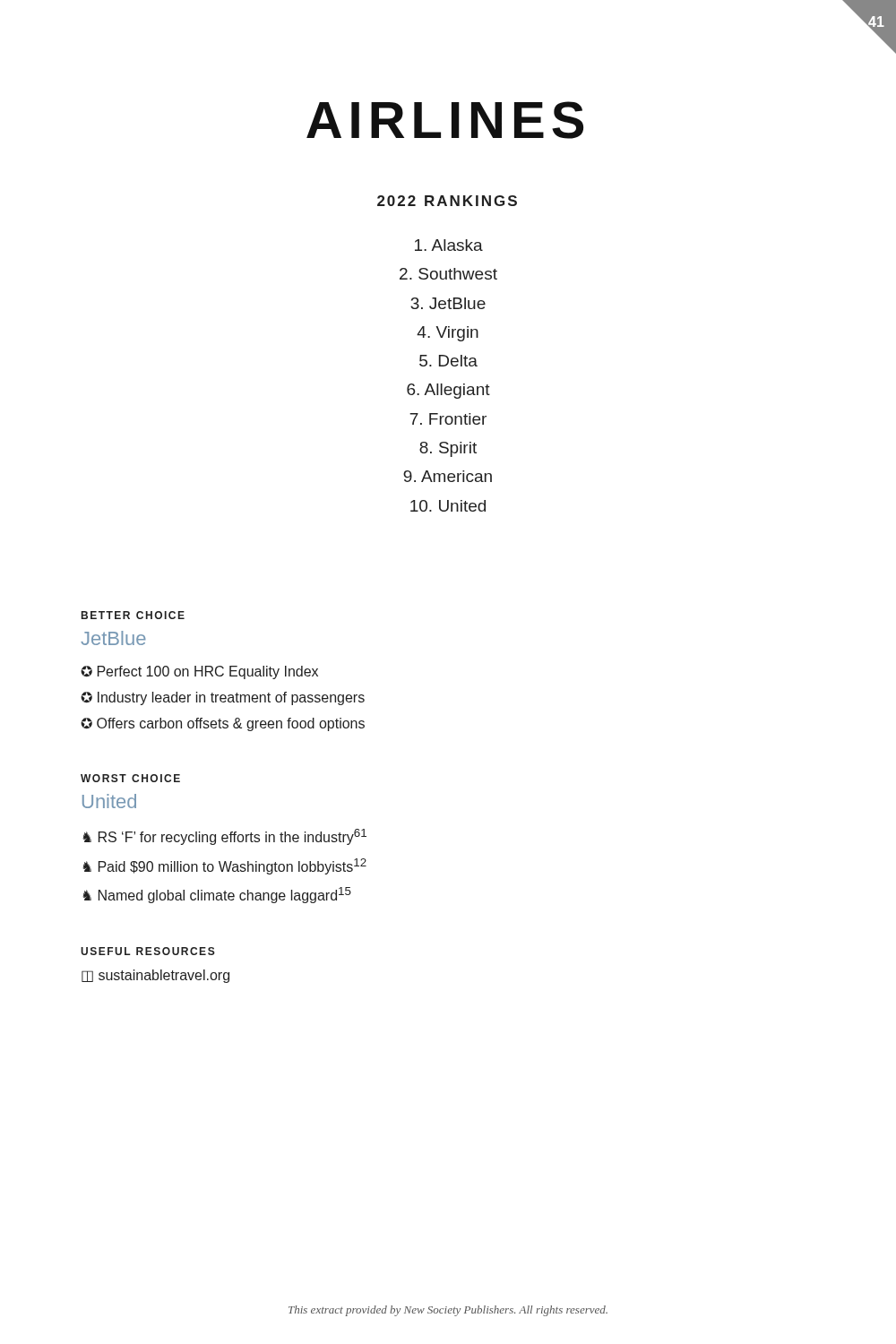896x1344 pixels.
Task: Find the list item that reads "9. American"
Action: point(448,477)
